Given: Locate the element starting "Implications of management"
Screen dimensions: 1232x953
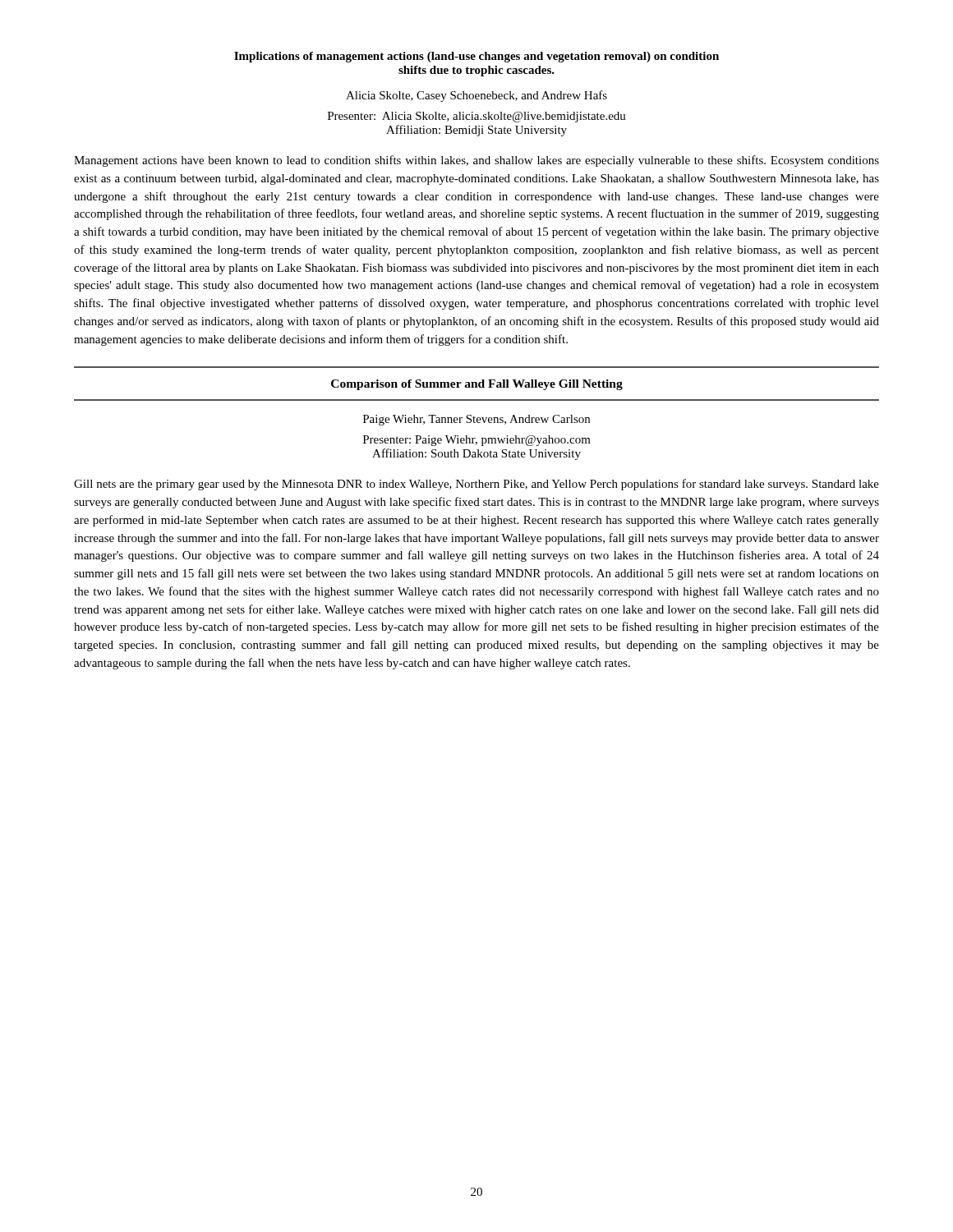Looking at the screenshot, I should (476, 63).
